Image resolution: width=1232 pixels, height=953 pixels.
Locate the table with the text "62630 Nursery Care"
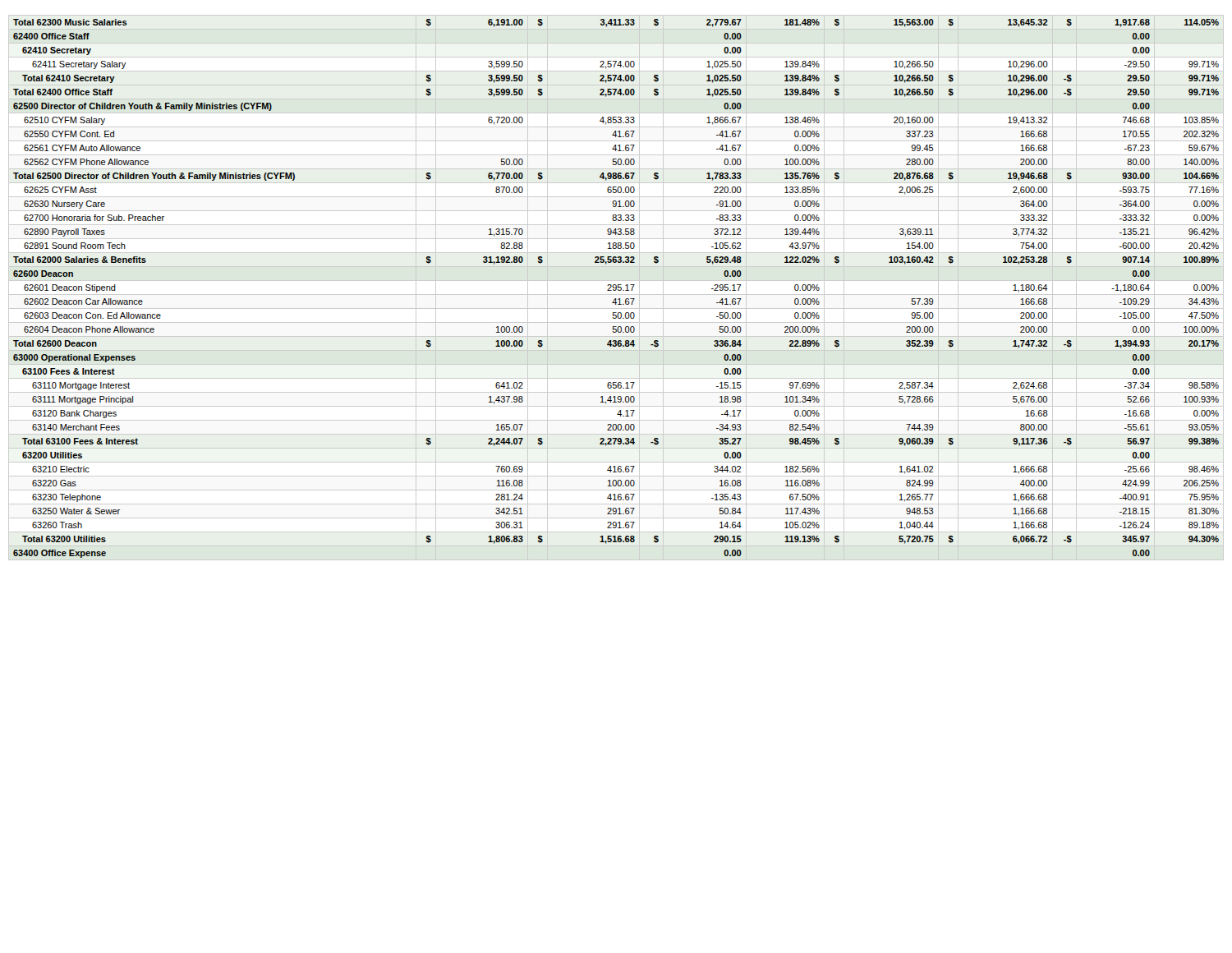coord(616,288)
